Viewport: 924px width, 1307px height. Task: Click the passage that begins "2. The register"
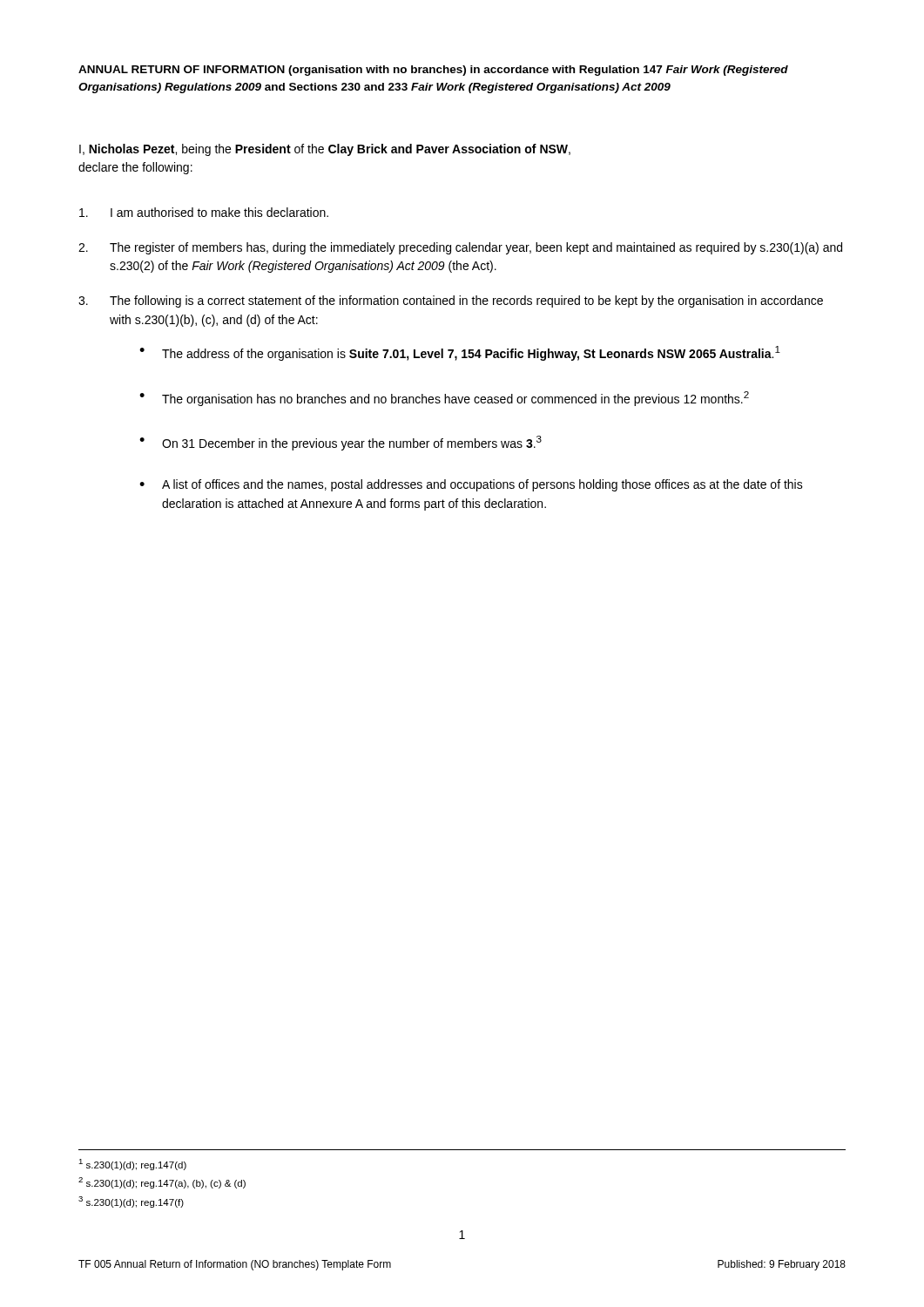click(462, 257)
